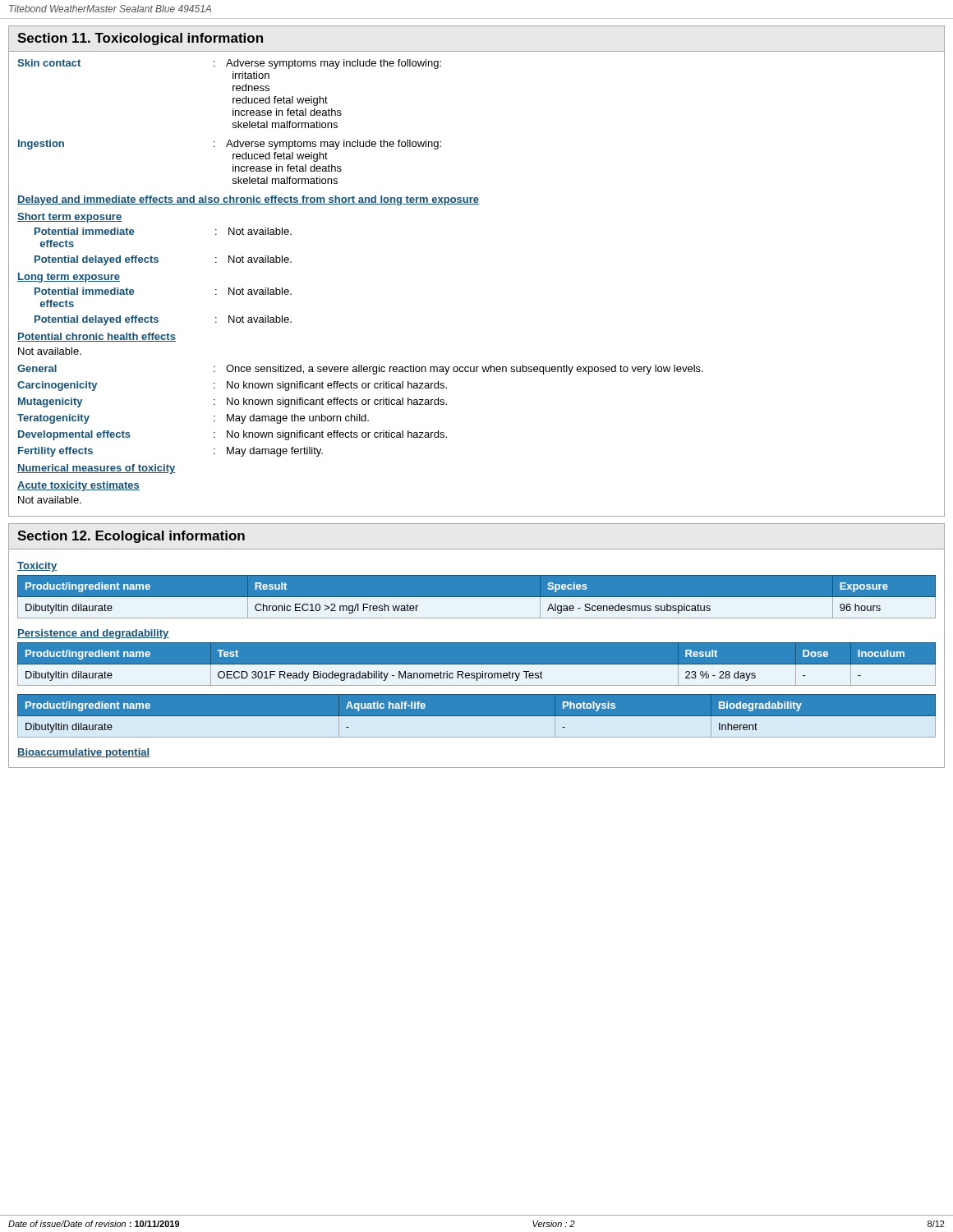
Task: Find "Bioaccumulative potential" on this page
Action: 83,752
